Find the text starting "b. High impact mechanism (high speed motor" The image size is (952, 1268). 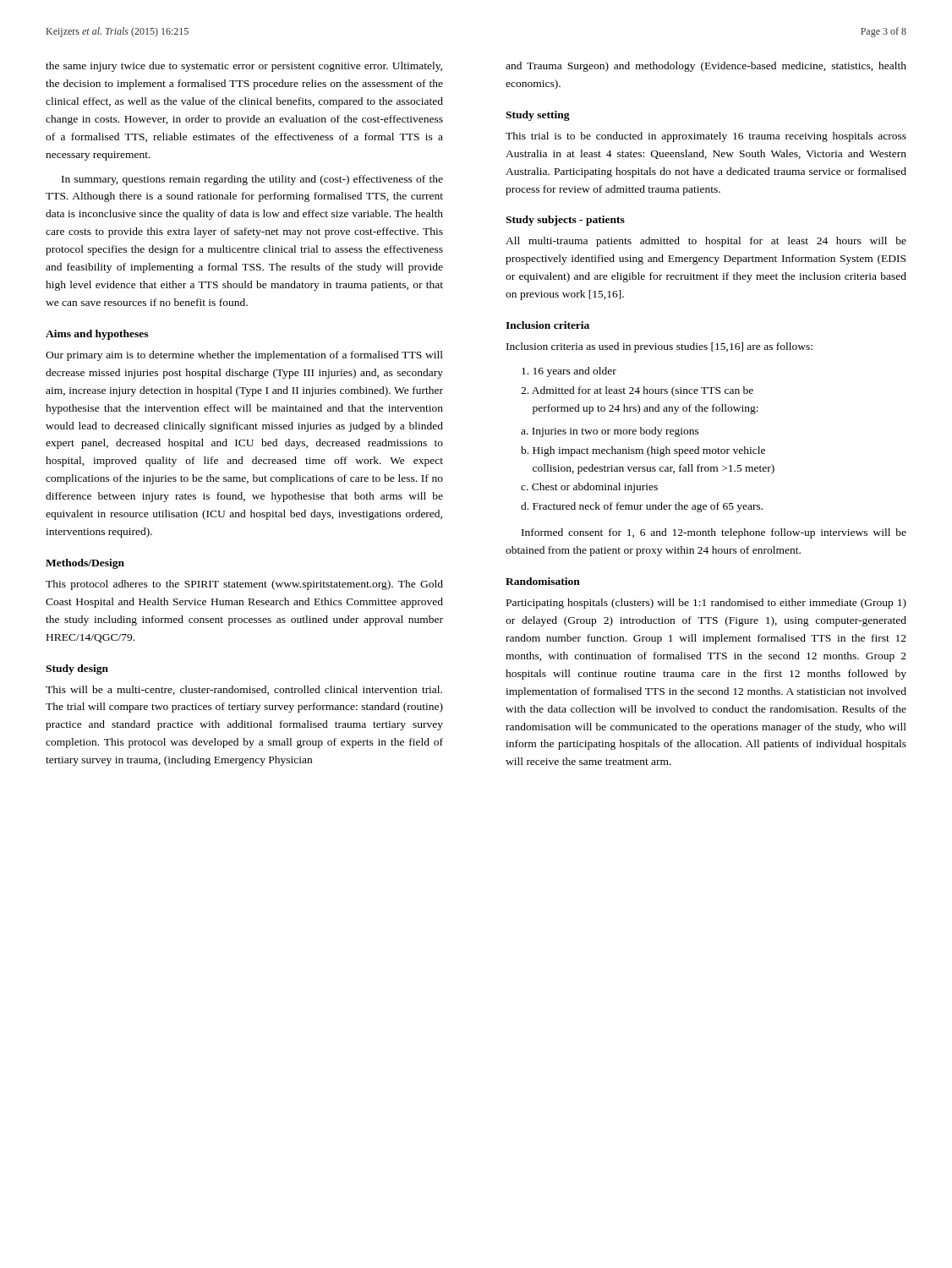648,459
